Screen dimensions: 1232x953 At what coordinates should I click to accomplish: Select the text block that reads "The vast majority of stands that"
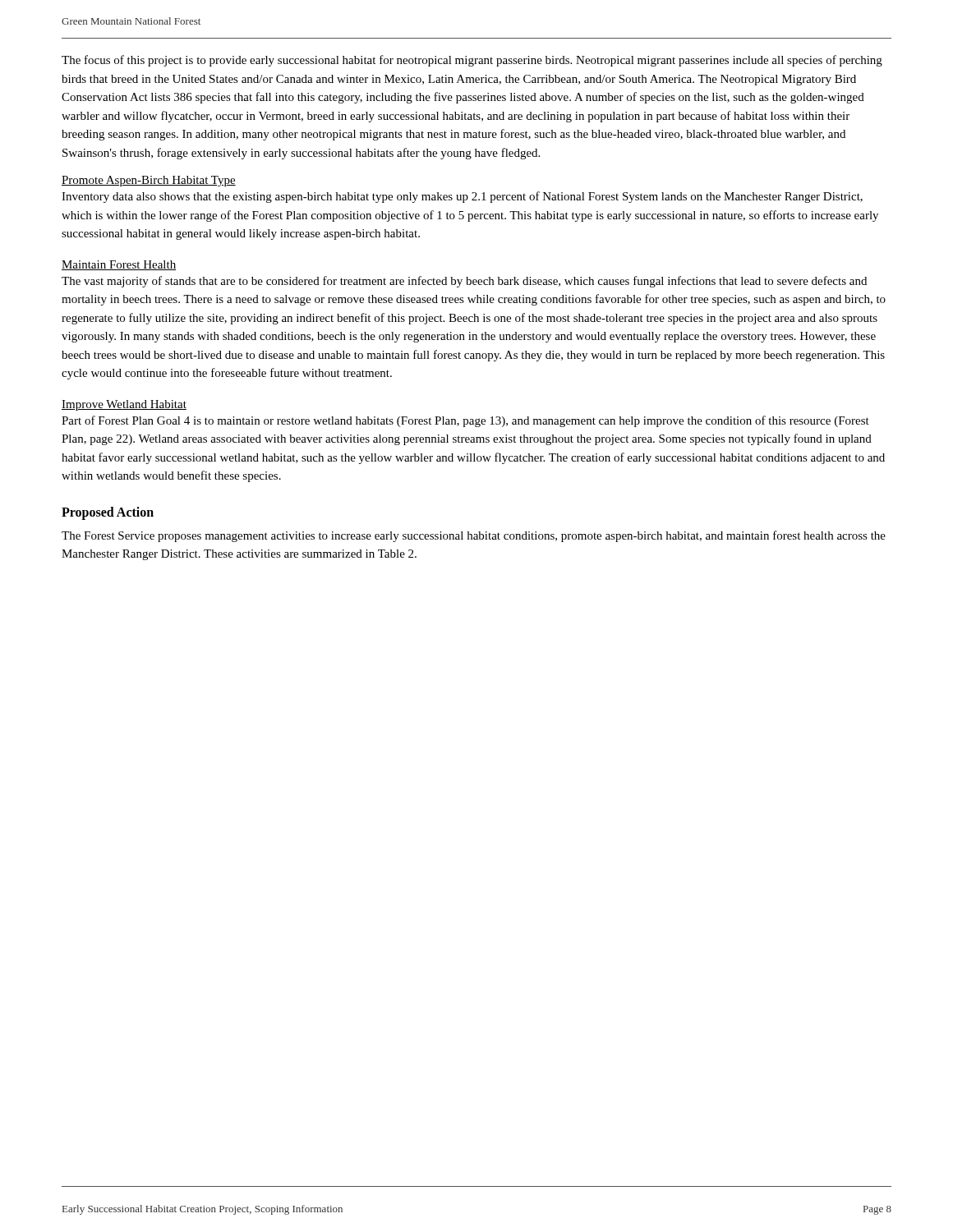476,327
